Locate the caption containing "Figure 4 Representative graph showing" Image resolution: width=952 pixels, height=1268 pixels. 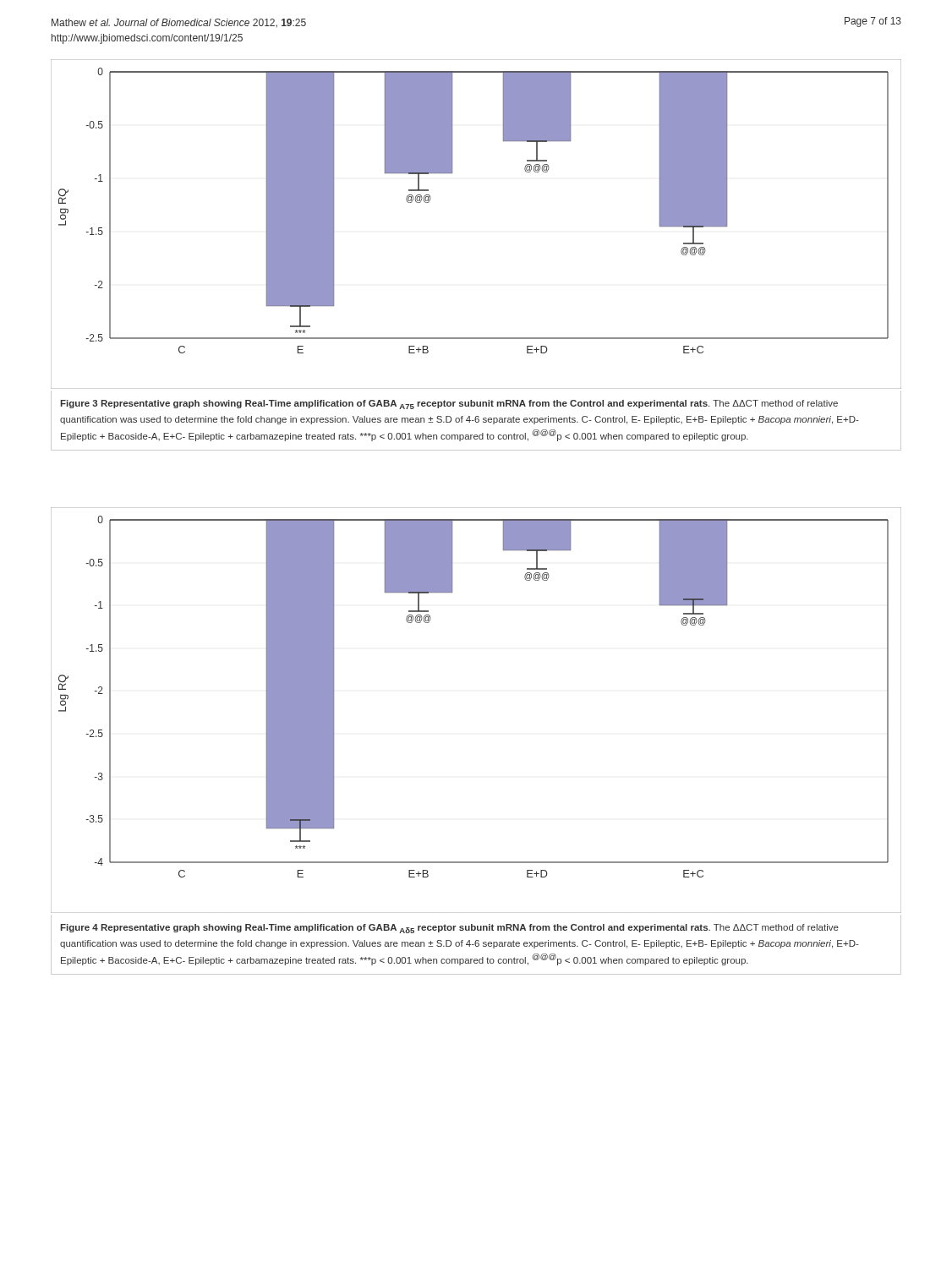click(x=459, y=944)
